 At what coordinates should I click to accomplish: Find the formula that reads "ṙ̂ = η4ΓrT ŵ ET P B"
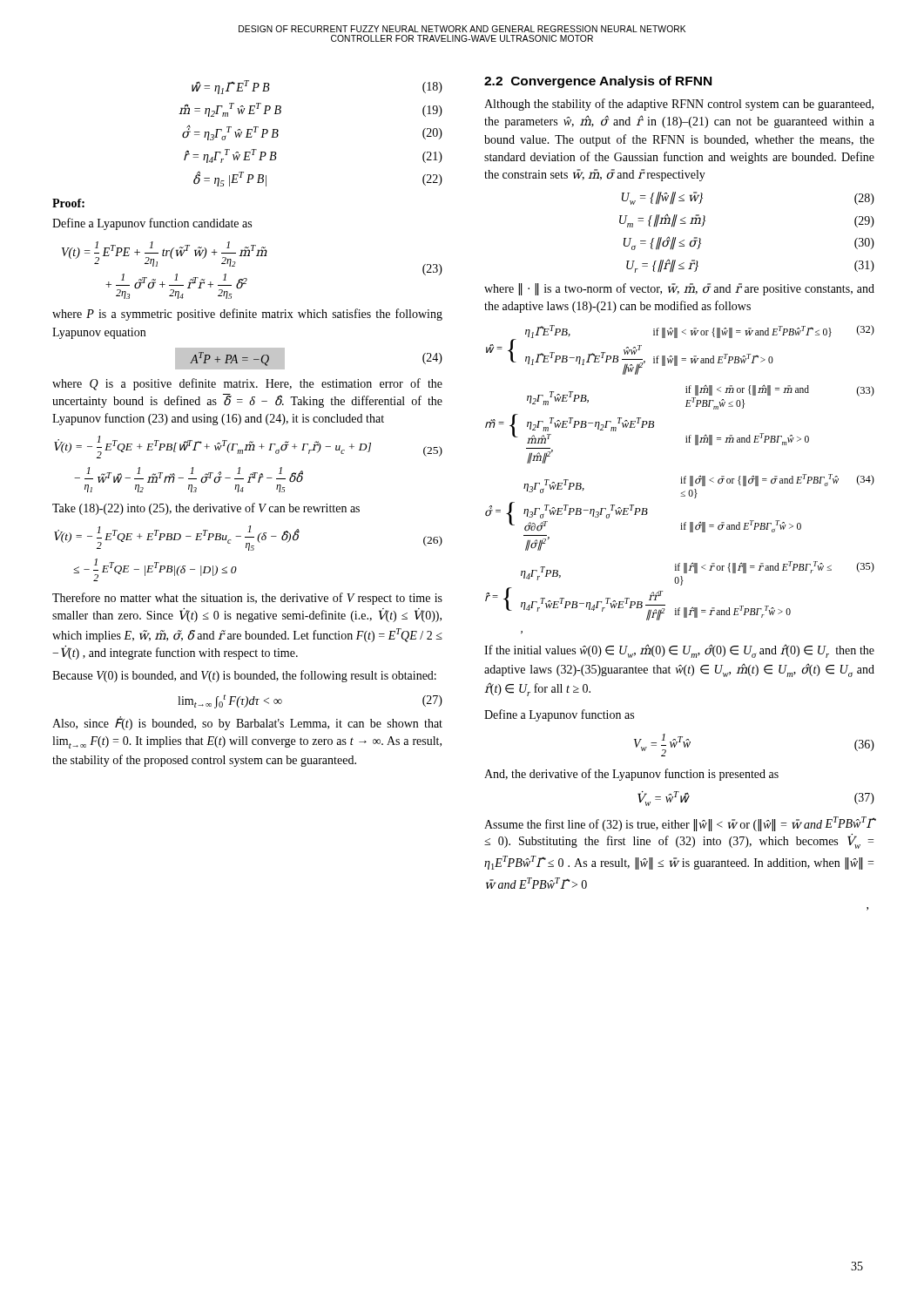[247, 156]
